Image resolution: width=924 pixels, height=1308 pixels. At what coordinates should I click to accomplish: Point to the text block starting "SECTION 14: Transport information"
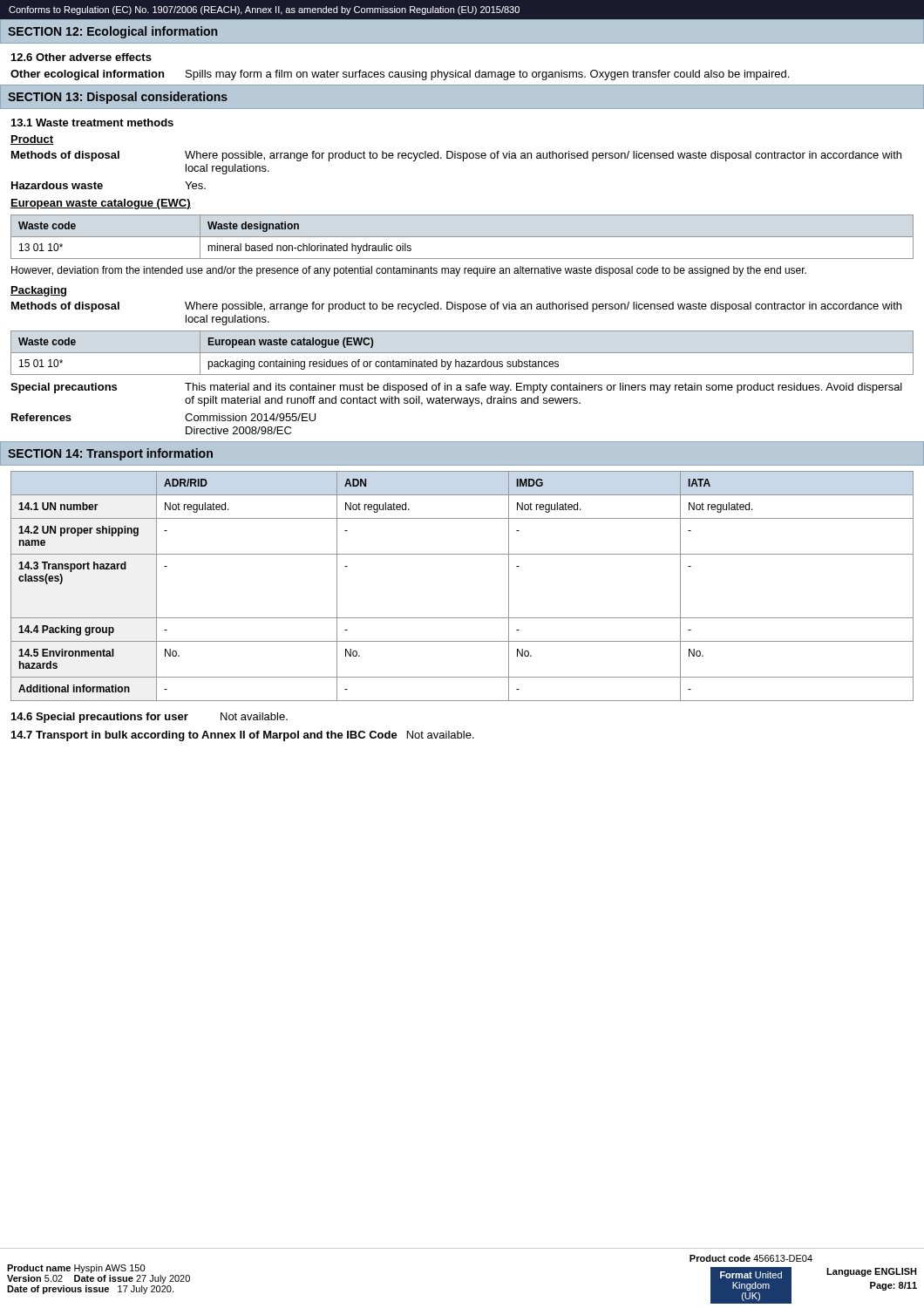tap(111, 453)
